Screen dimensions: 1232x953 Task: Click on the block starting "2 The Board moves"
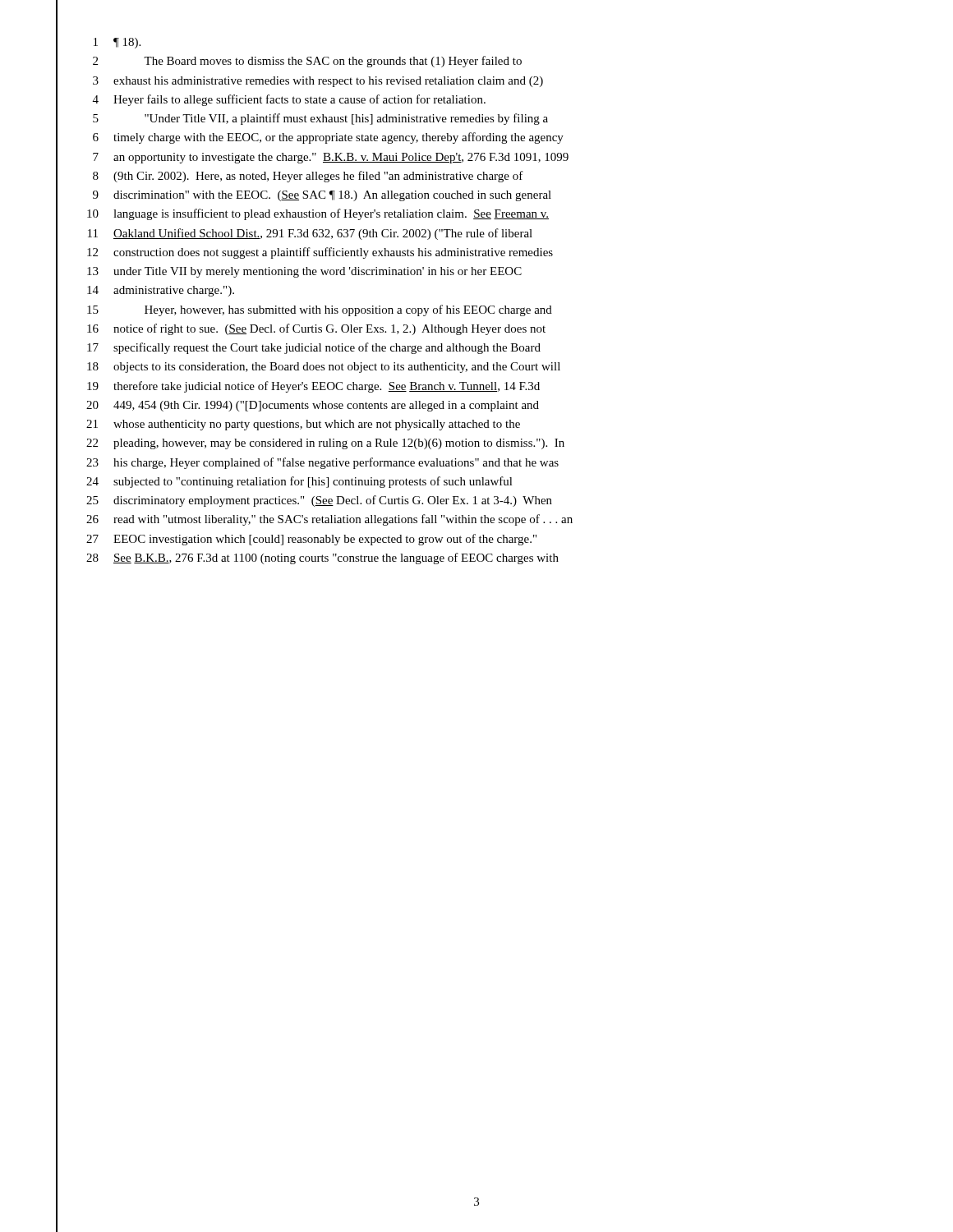point(487,62)
